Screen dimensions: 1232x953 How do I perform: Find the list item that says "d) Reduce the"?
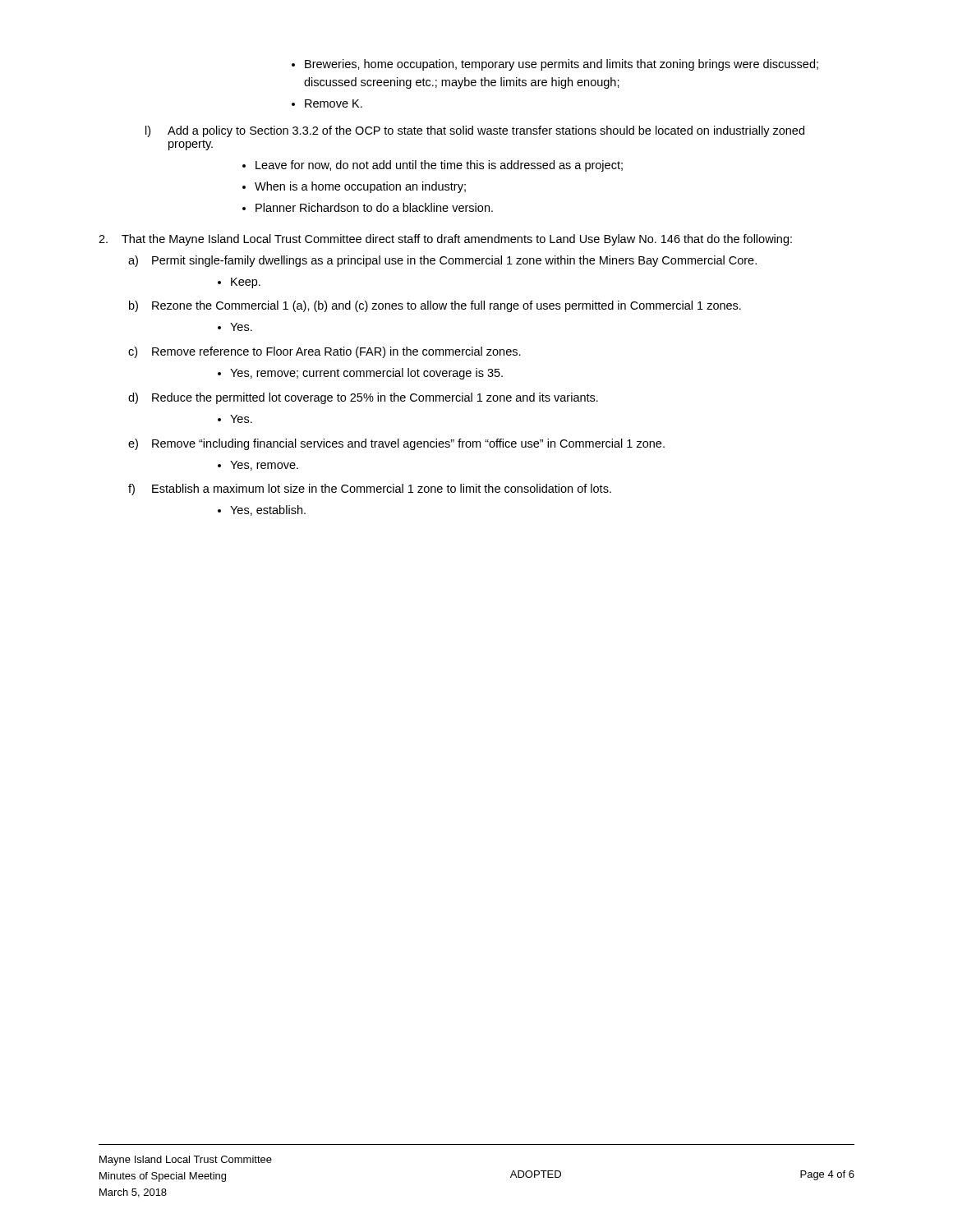pos(491,397)
